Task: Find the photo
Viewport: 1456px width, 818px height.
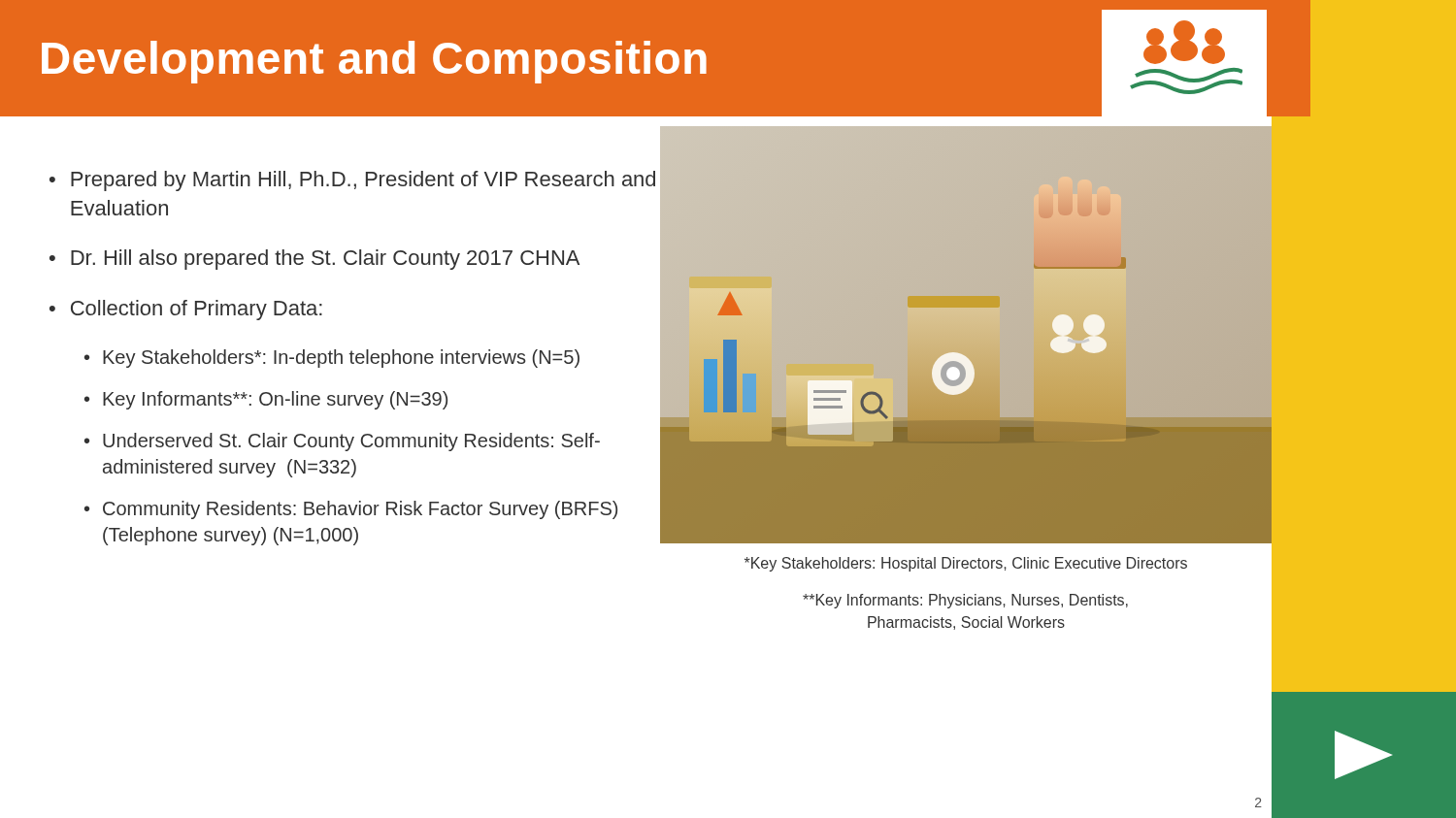Action: click(x=966, y=335)
